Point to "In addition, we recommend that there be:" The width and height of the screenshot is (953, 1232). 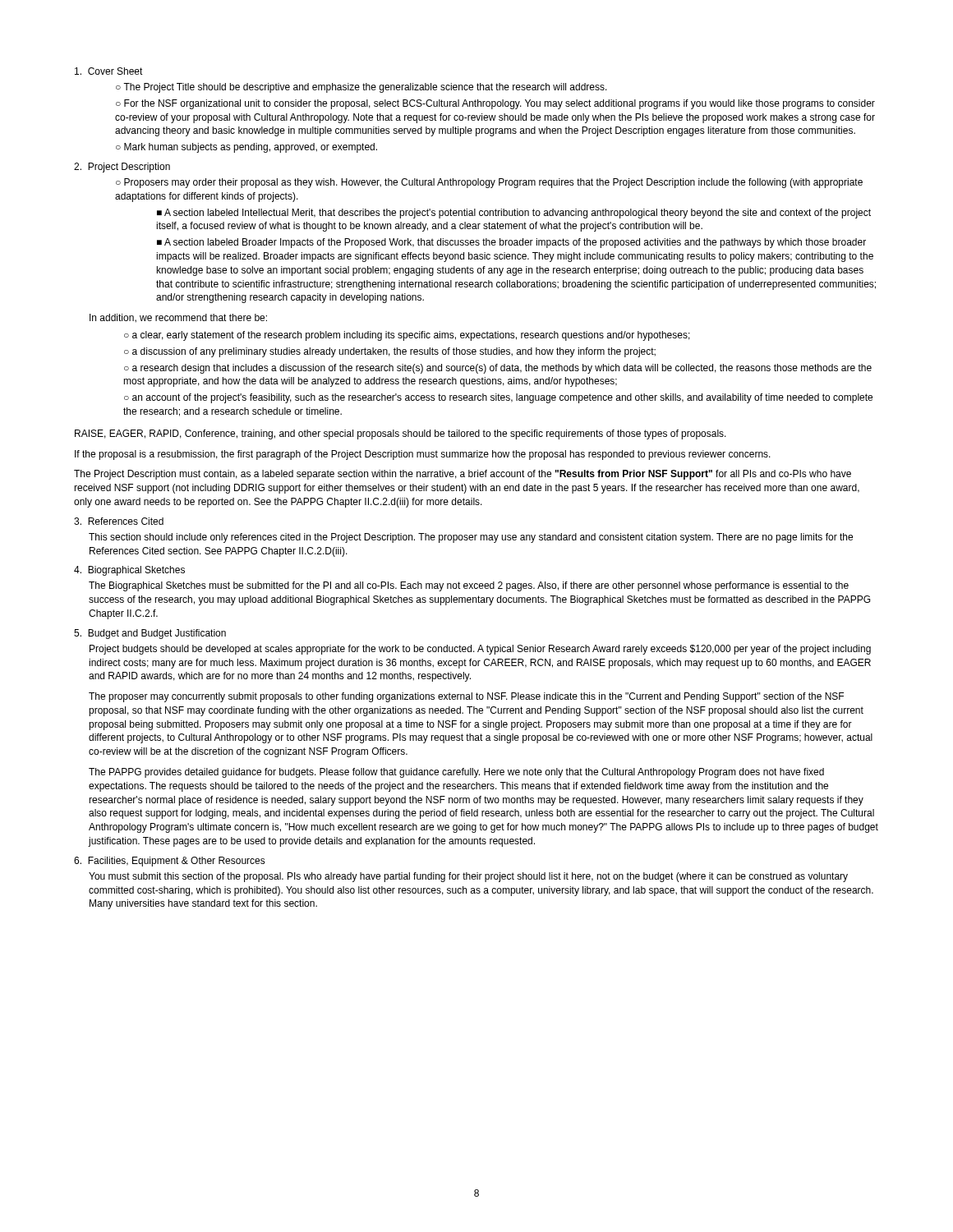coord(178,318)
